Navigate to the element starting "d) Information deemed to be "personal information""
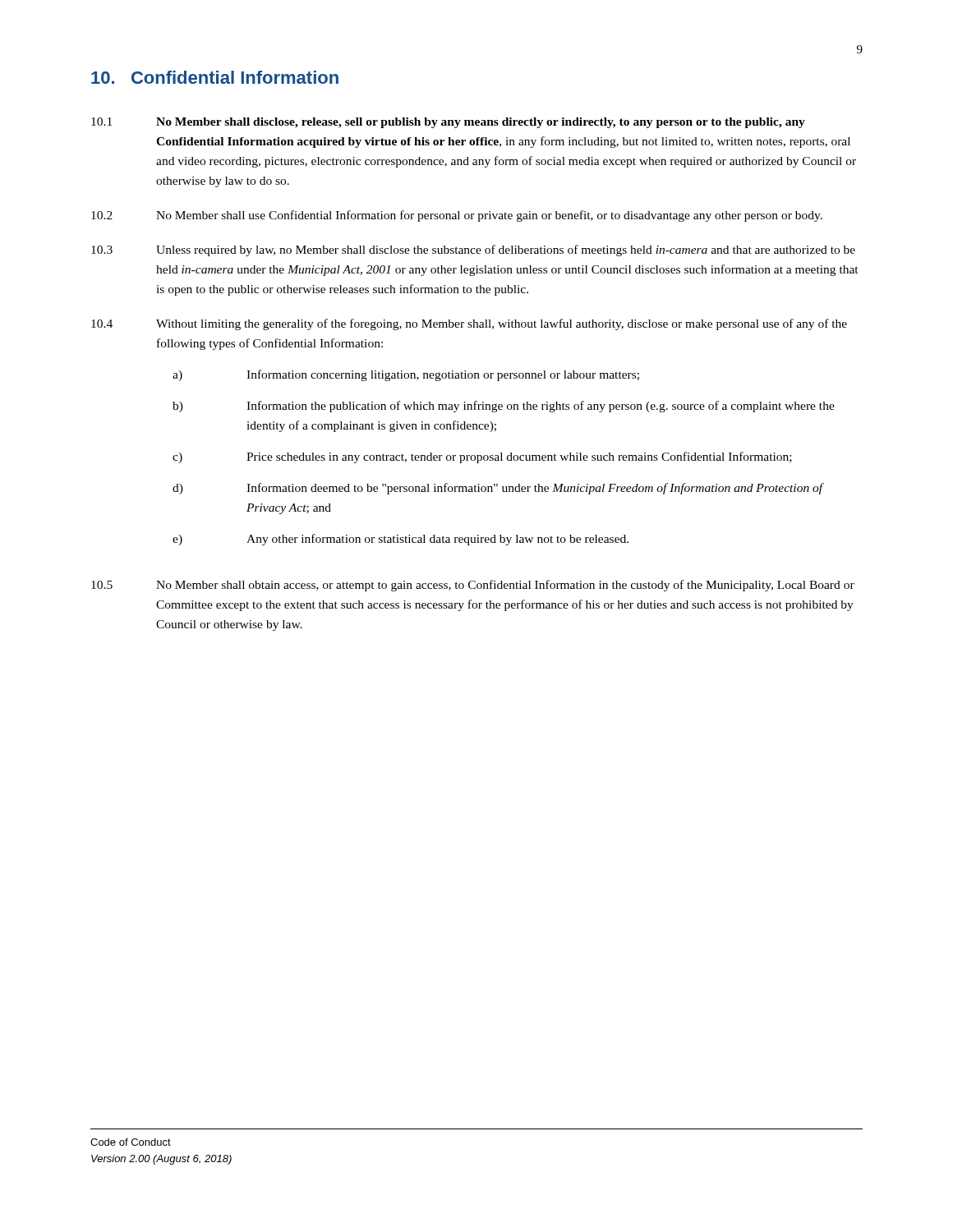 pyautogui.click(x=509, y=498)
